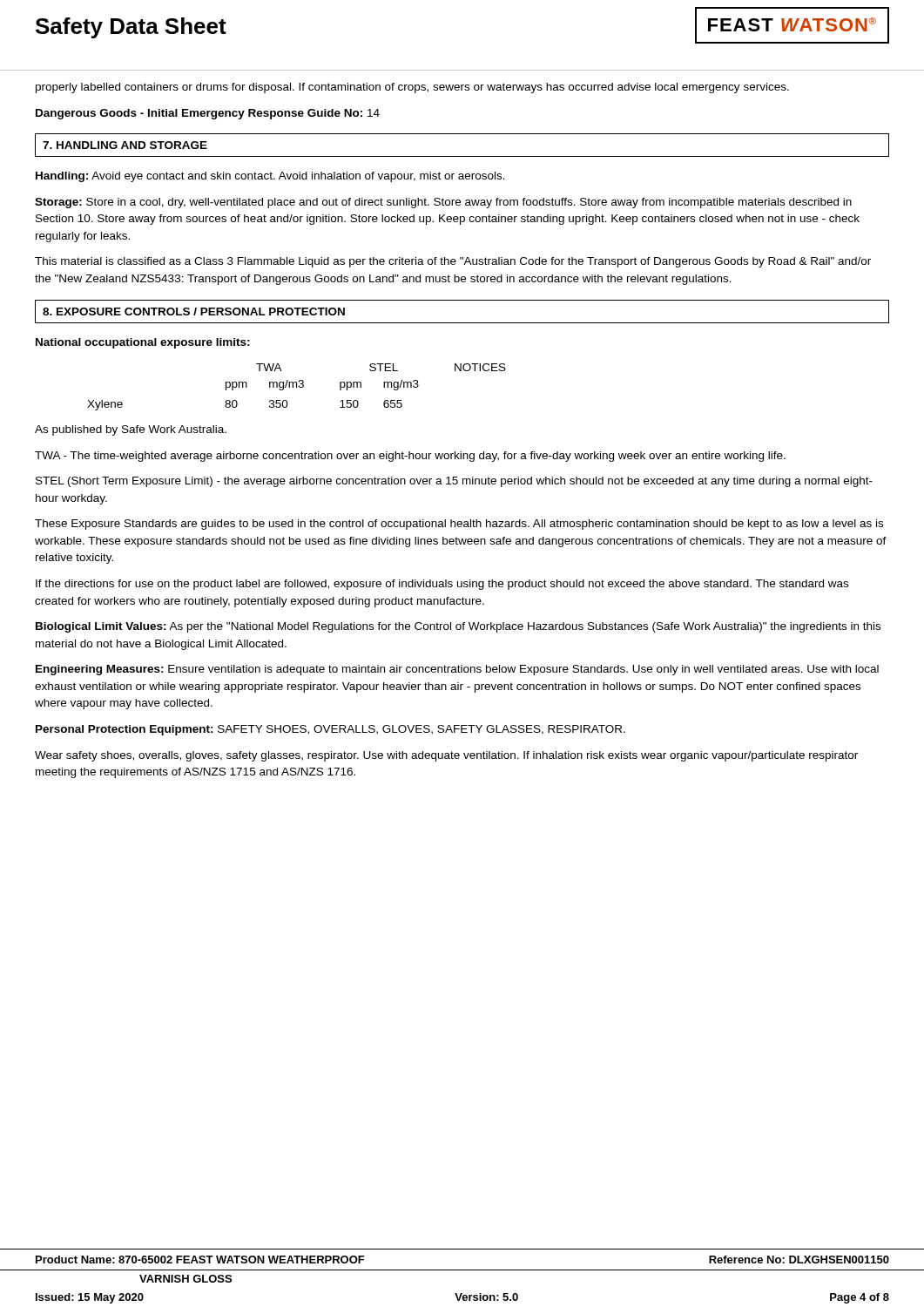Locate the element starting "7. HANDLING AND STORAGE"
Image resolution: width=924 pixels, height=1307 pixels.
[x=125, y=145]
